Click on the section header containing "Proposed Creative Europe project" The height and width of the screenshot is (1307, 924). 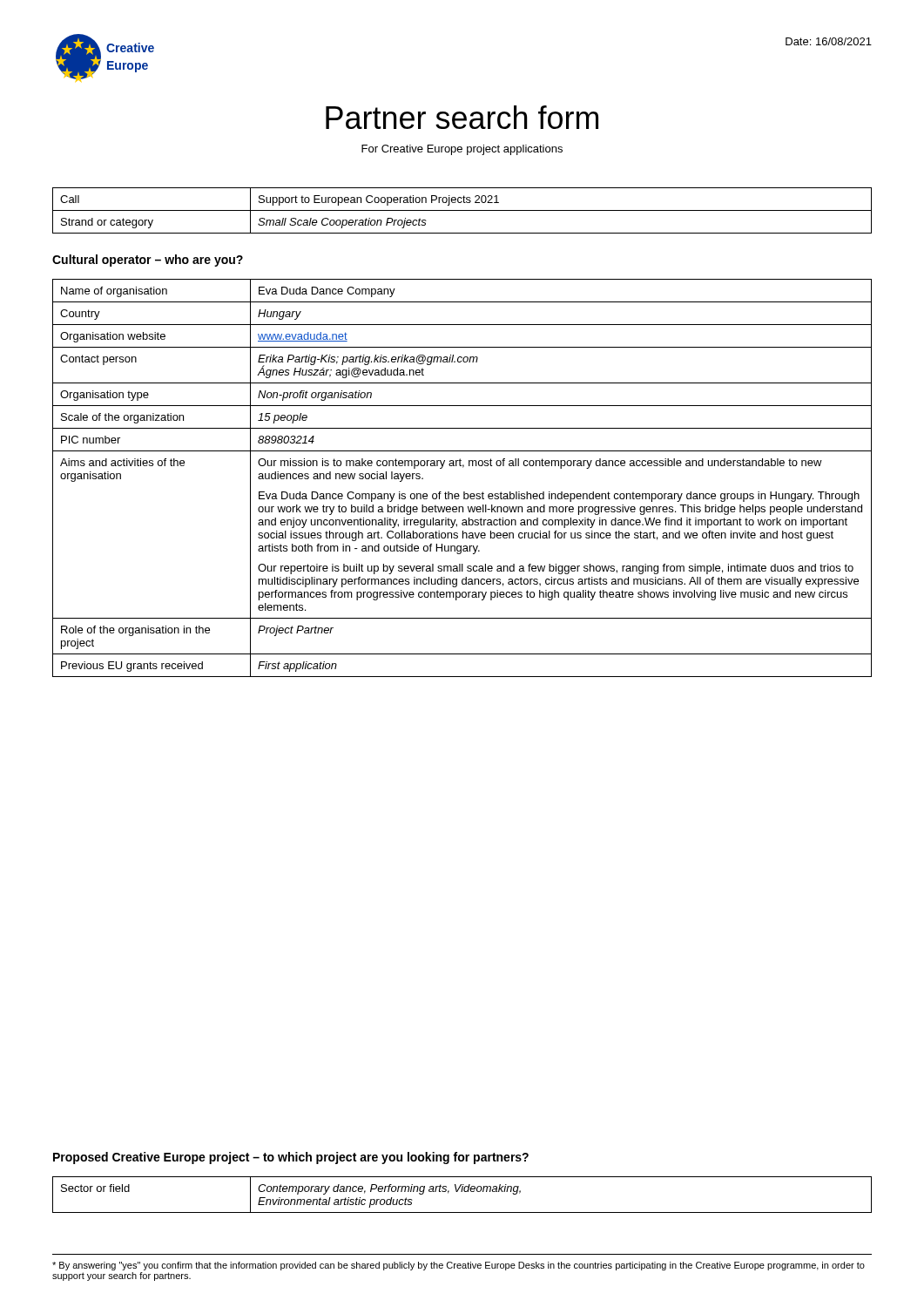462,1157
